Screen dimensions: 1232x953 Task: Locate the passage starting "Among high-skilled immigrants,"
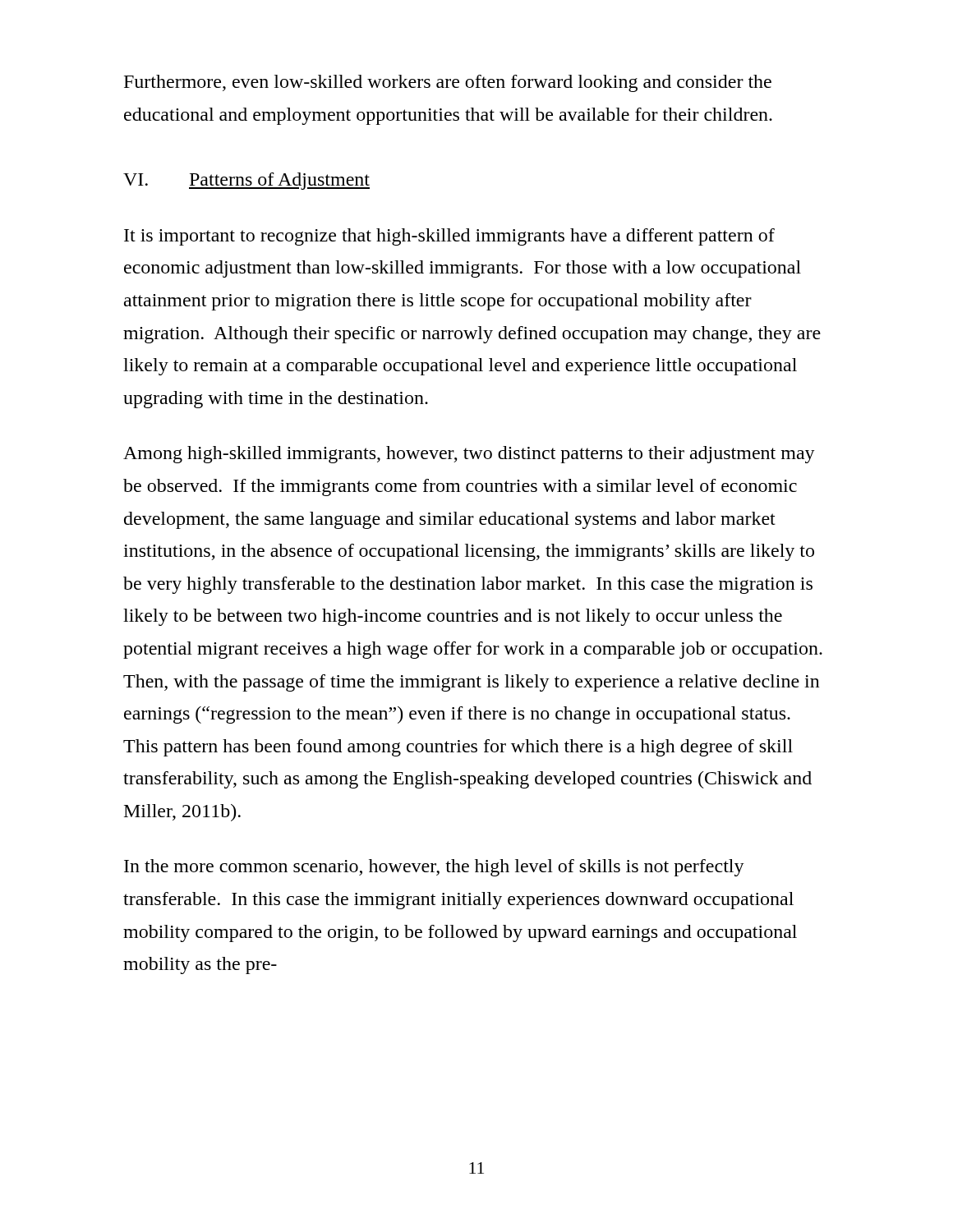476,632
